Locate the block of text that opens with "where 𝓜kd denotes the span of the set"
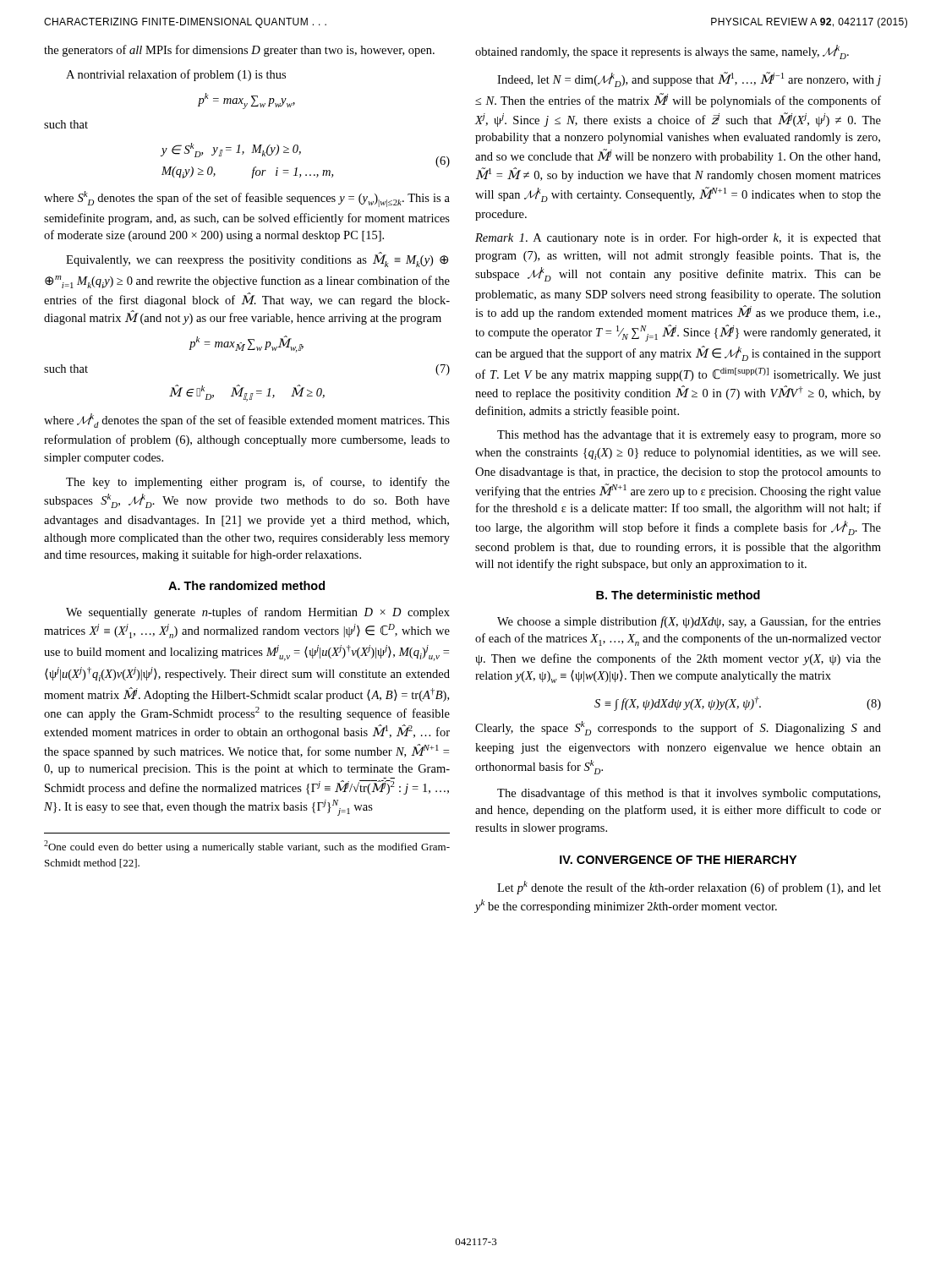 click(x=247, y=487)
